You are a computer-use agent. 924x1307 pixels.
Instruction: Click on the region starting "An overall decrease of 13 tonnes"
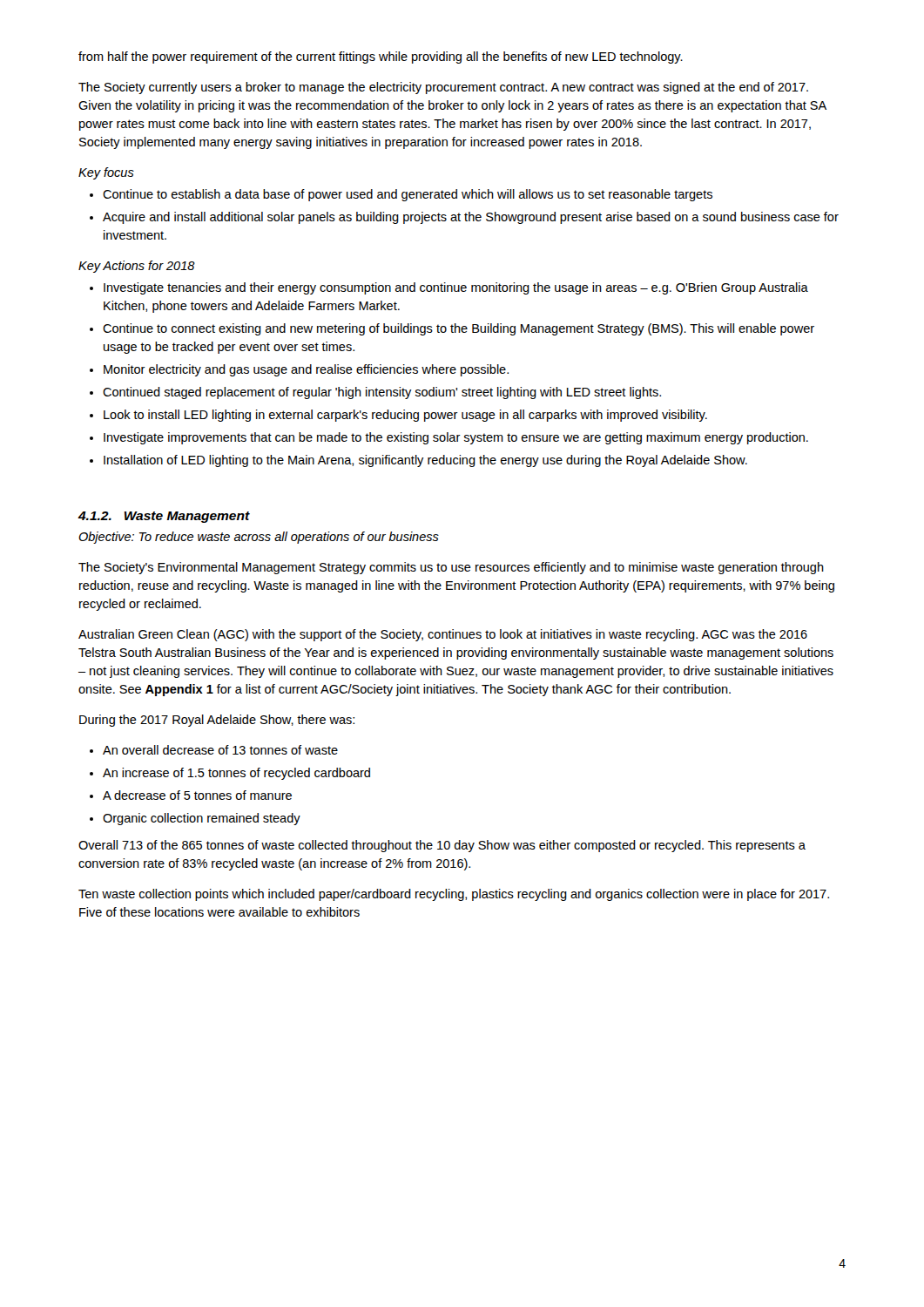click(x=220, y=750)
